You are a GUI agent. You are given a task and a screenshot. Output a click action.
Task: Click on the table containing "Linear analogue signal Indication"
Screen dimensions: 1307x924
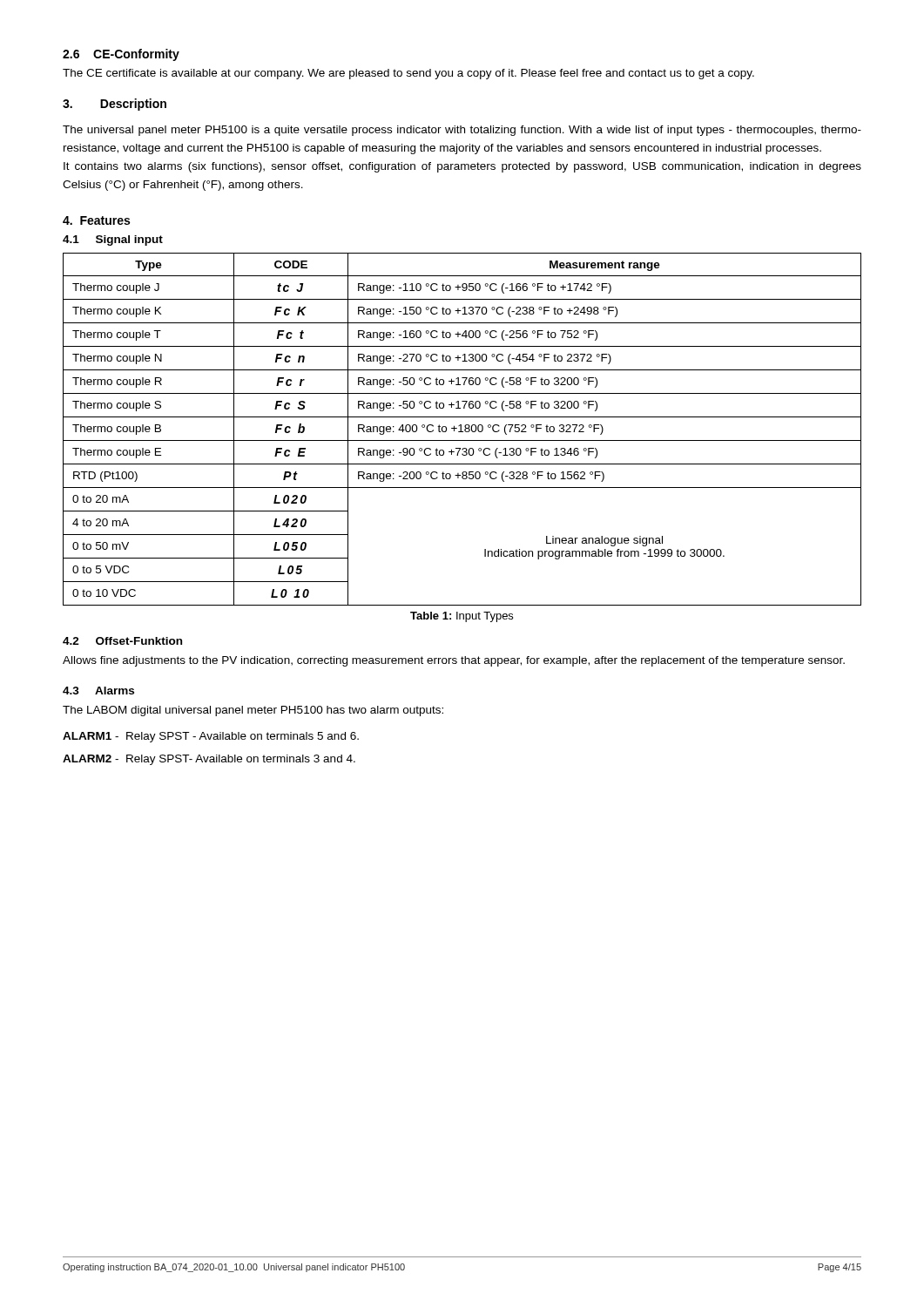click(x=462, y=429)
